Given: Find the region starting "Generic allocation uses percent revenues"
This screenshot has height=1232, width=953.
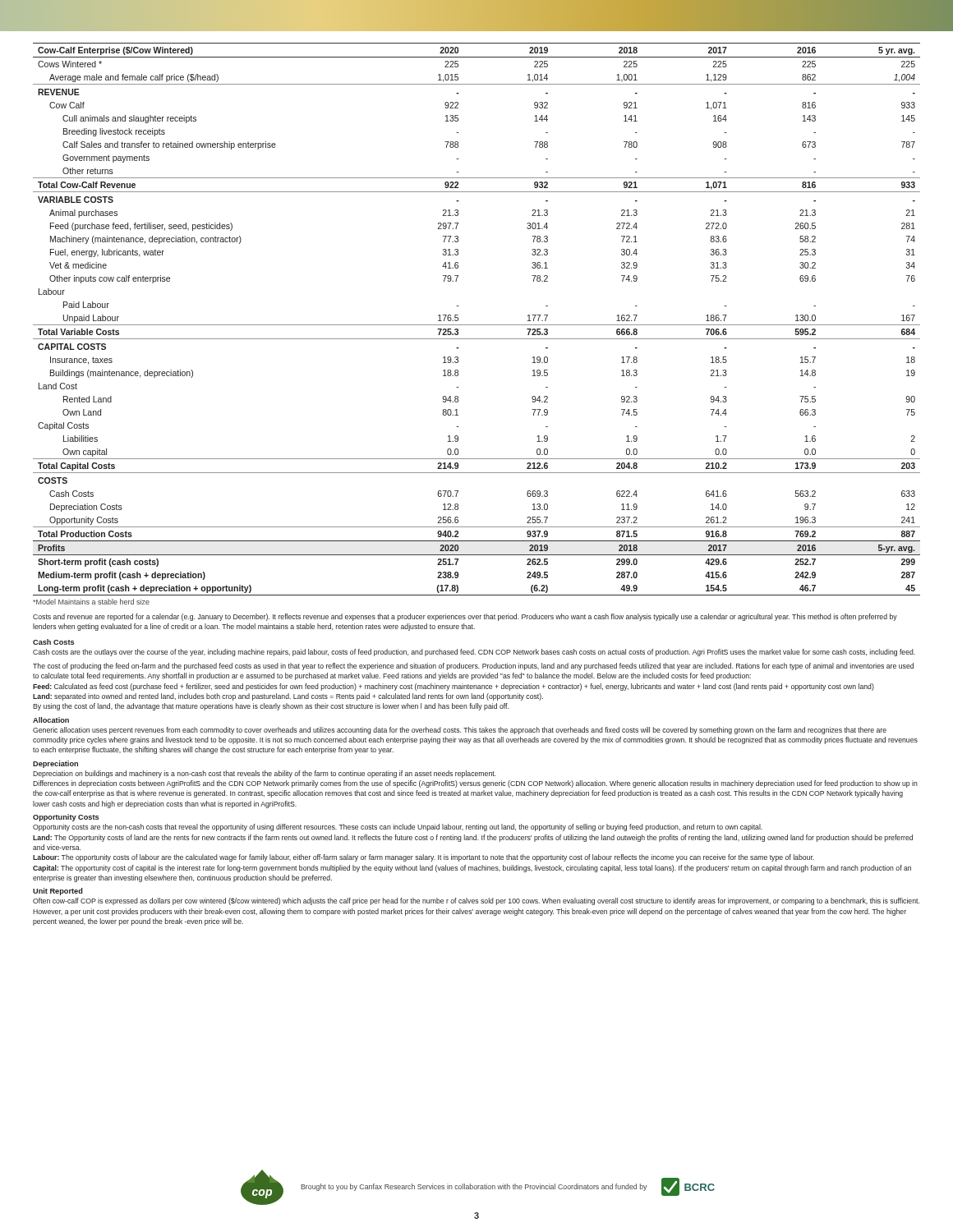Looking at the screenshot, I should coord(475,740).
